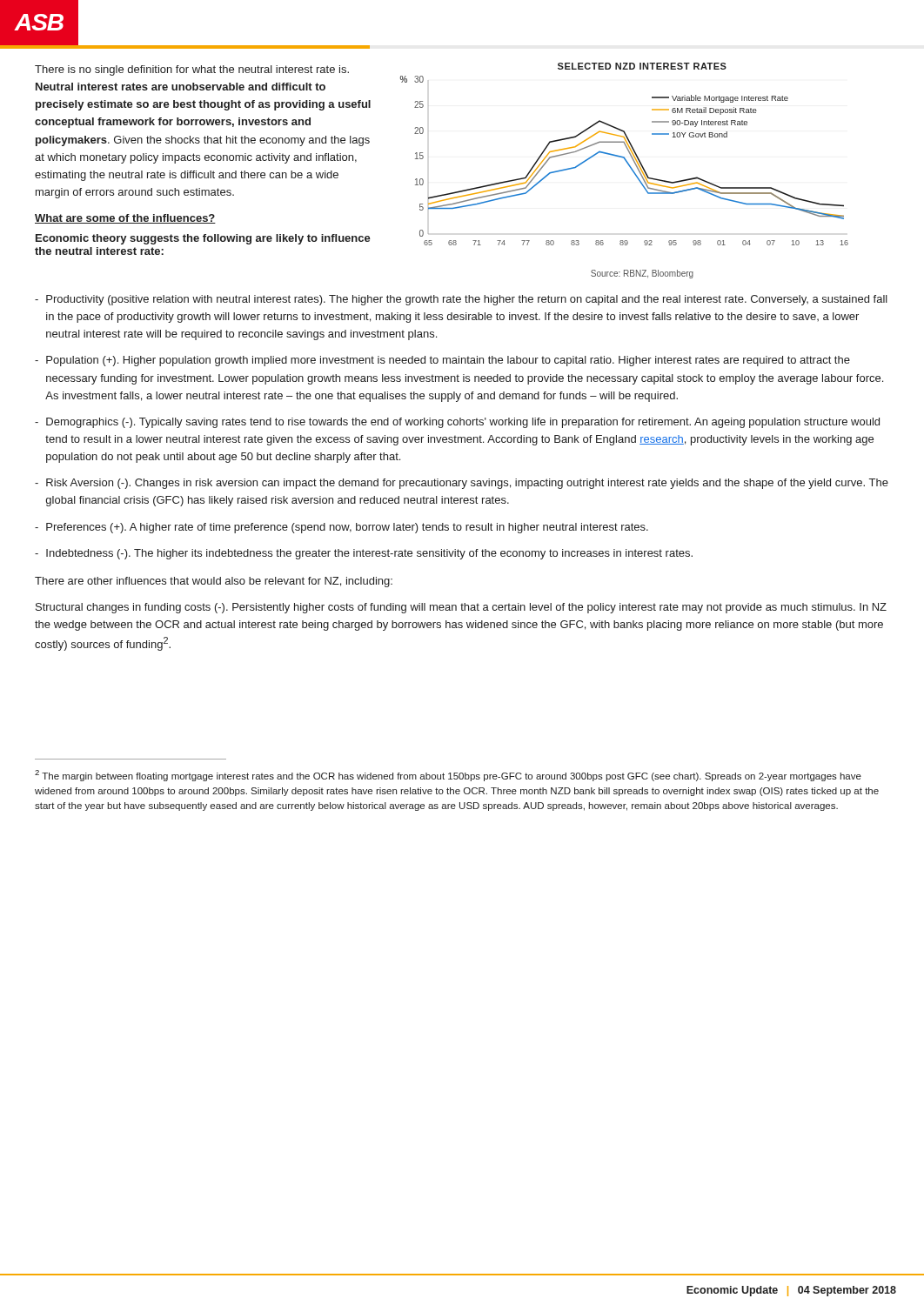Image resolution: width=924 pixels, height=1305 pixels.
Task: Locate the block of text that opens with "- Population (+)."
Action: pyautogui.click(x=462, y=378)
